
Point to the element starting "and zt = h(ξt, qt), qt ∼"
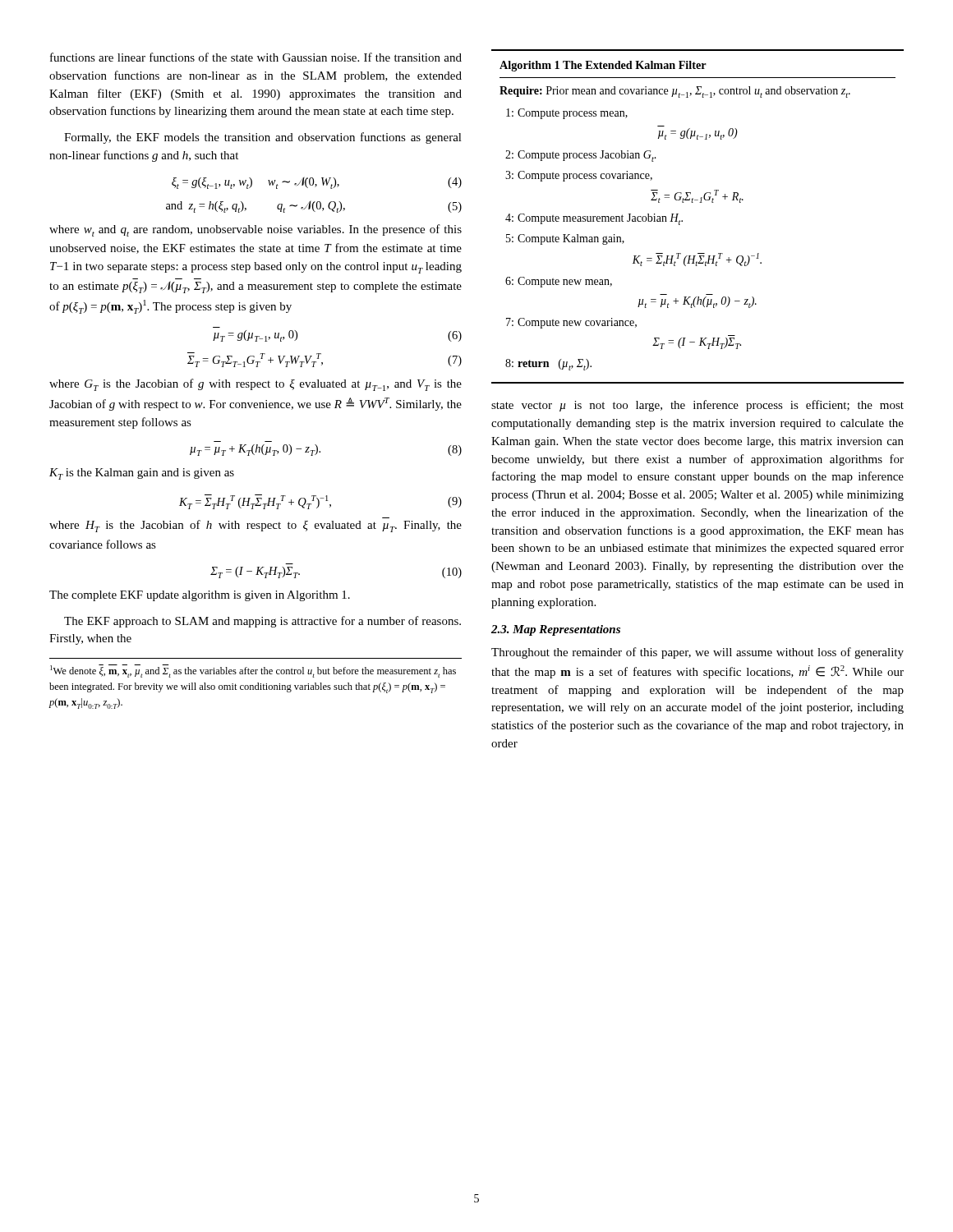[255, 206]
